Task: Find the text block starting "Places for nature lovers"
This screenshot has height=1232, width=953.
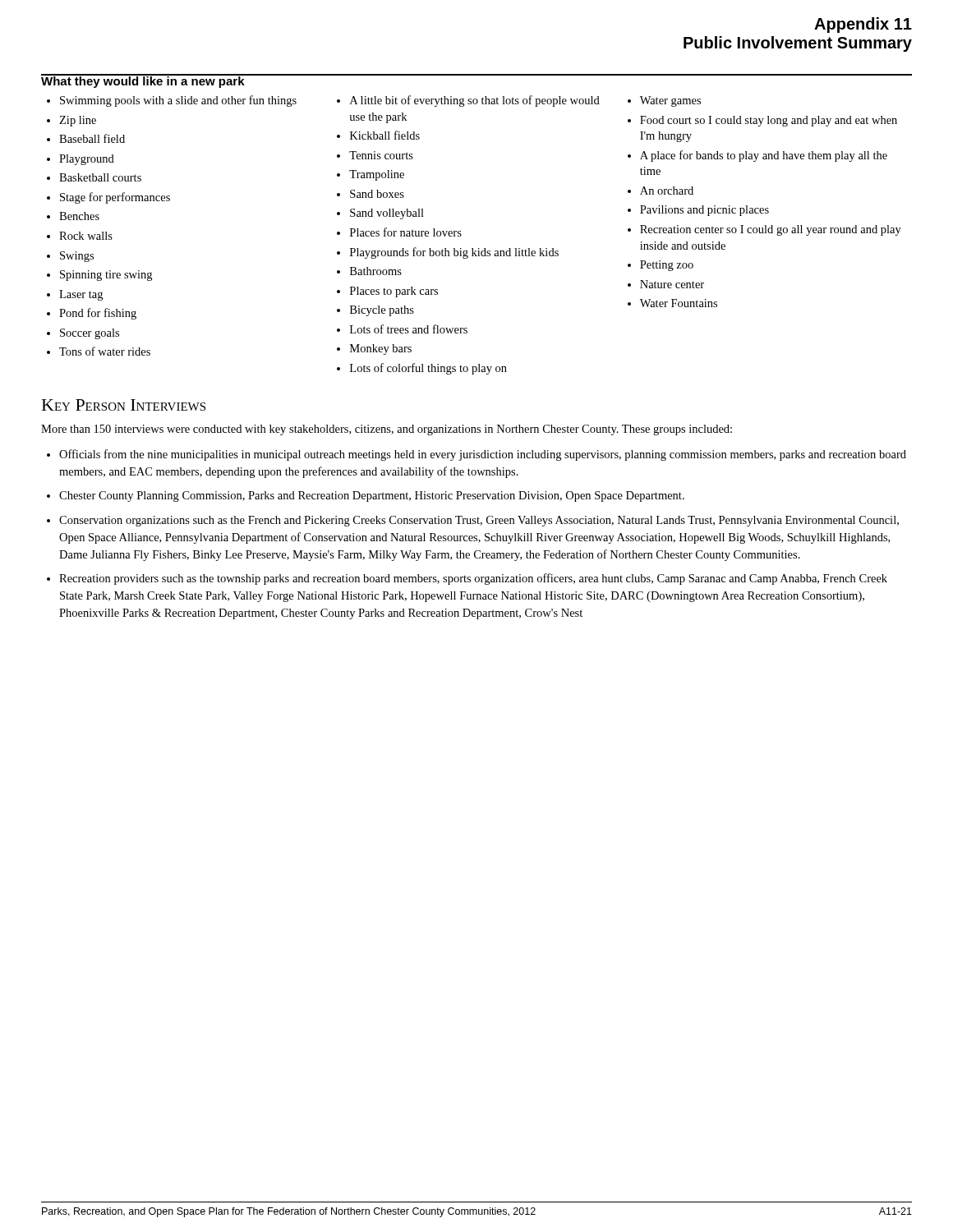Action: click(x=406, y=232)
